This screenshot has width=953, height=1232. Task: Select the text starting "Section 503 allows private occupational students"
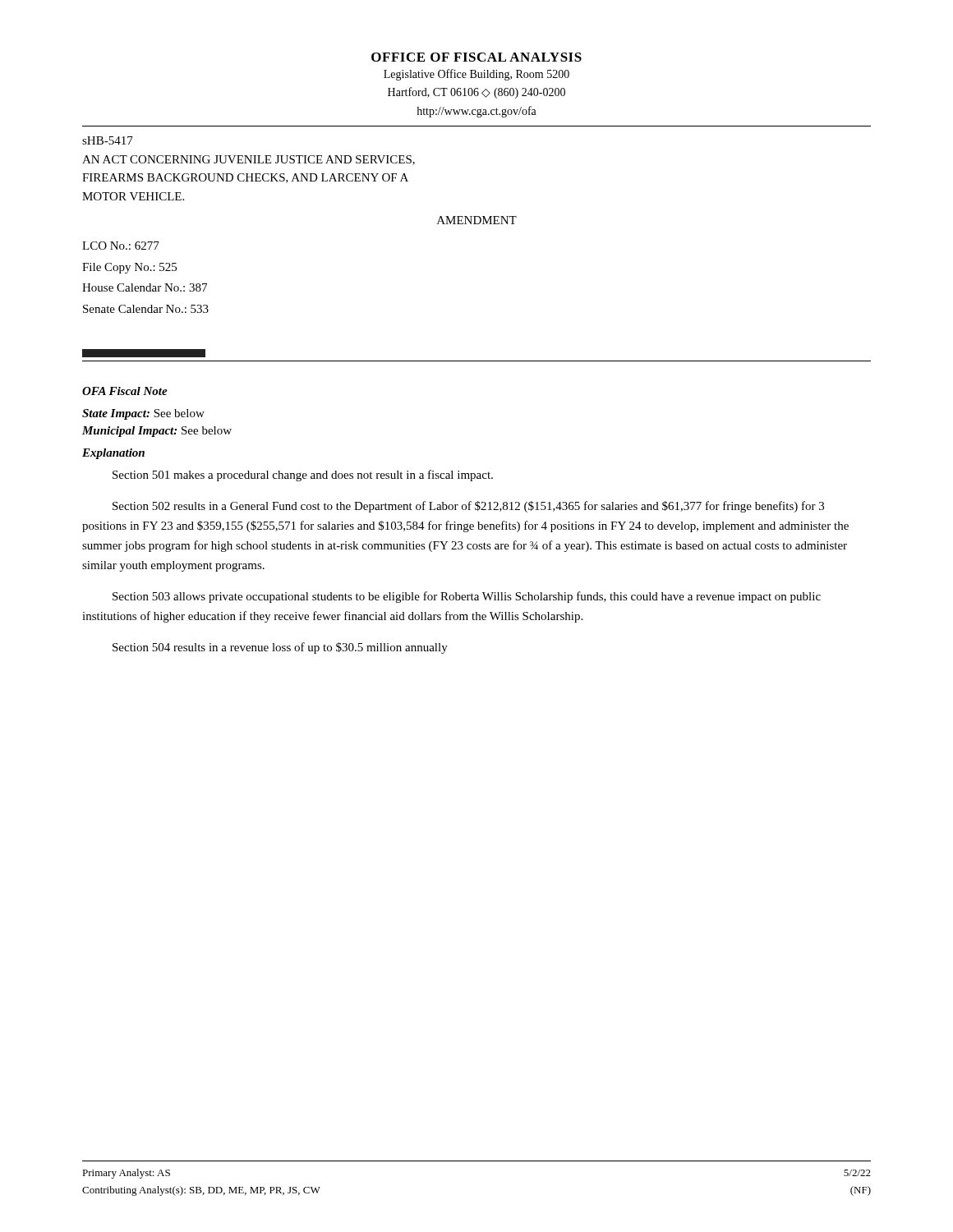451,606
